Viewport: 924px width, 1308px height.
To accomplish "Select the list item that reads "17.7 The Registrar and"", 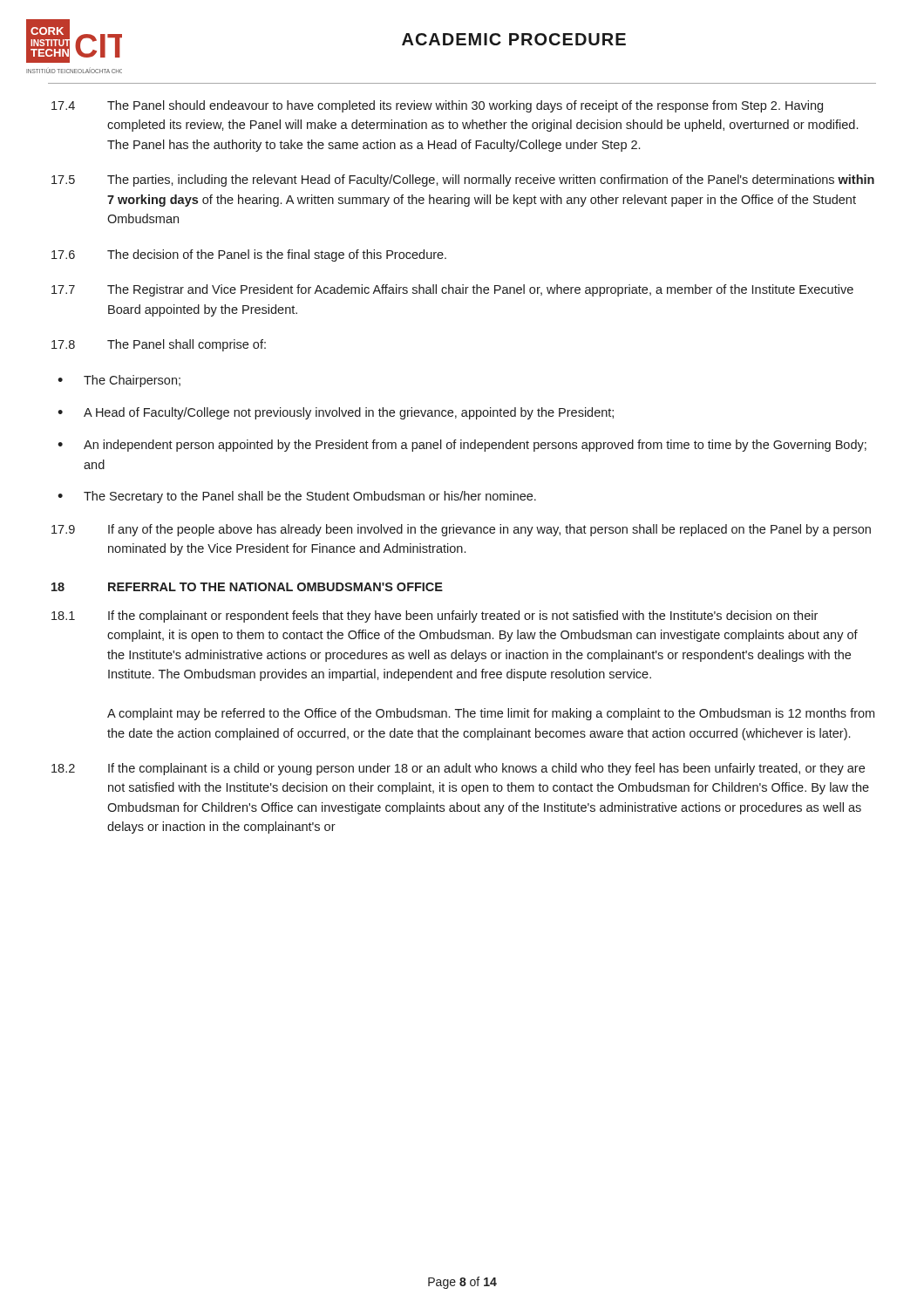I will click(463, 300).
